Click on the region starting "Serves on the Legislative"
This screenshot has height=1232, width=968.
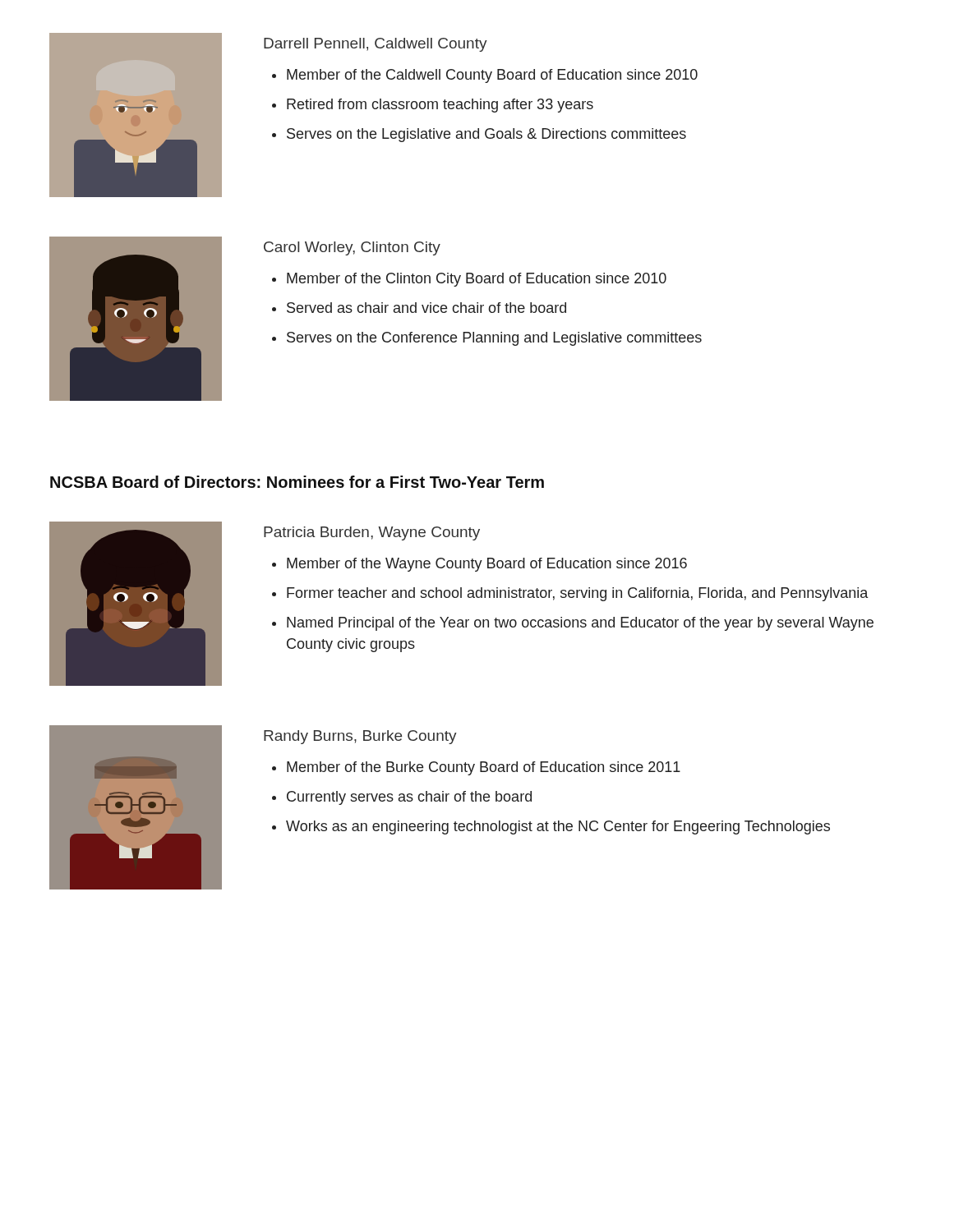486,134
